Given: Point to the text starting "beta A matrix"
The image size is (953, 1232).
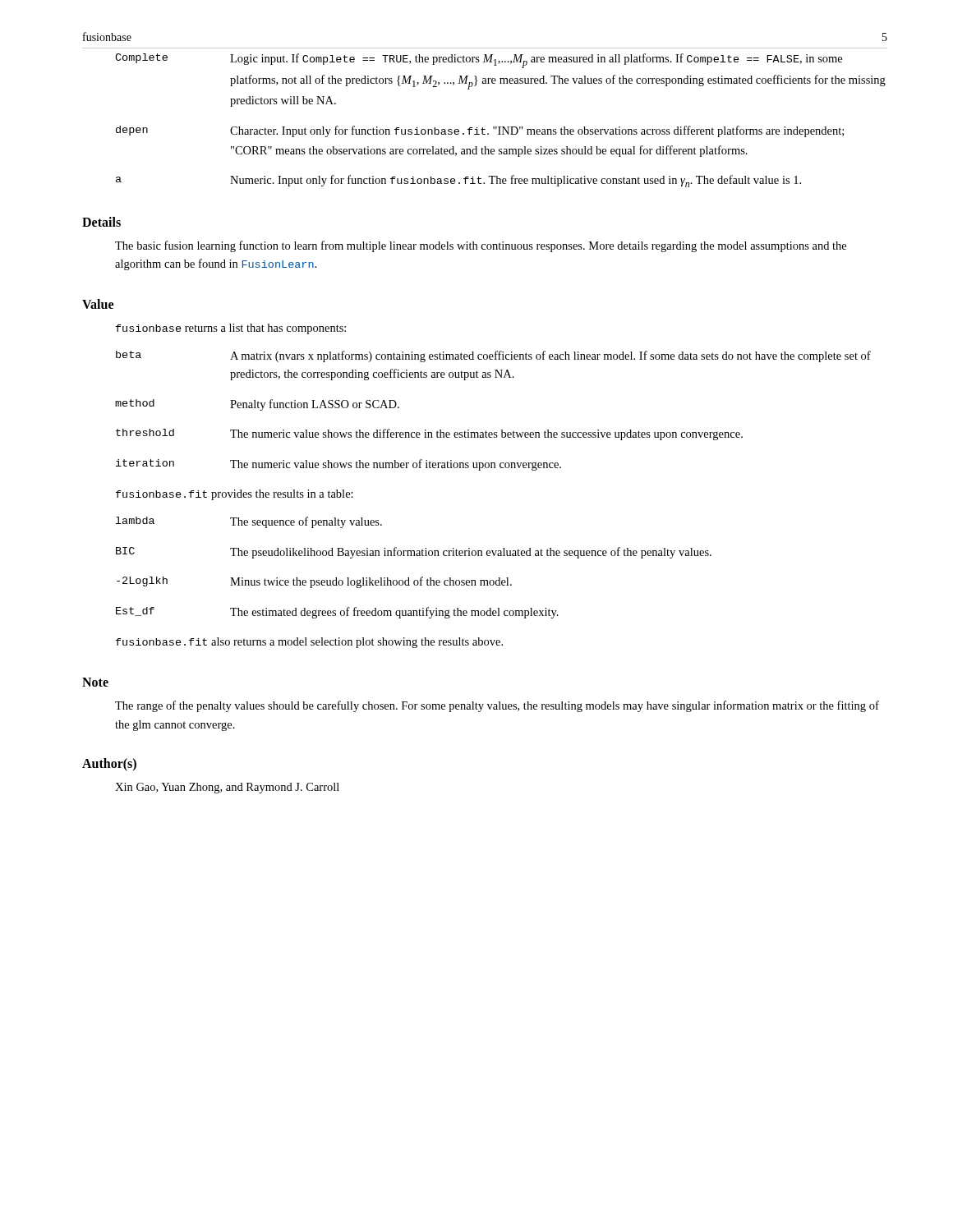Looking at the screenshot, I should [501, 365].
